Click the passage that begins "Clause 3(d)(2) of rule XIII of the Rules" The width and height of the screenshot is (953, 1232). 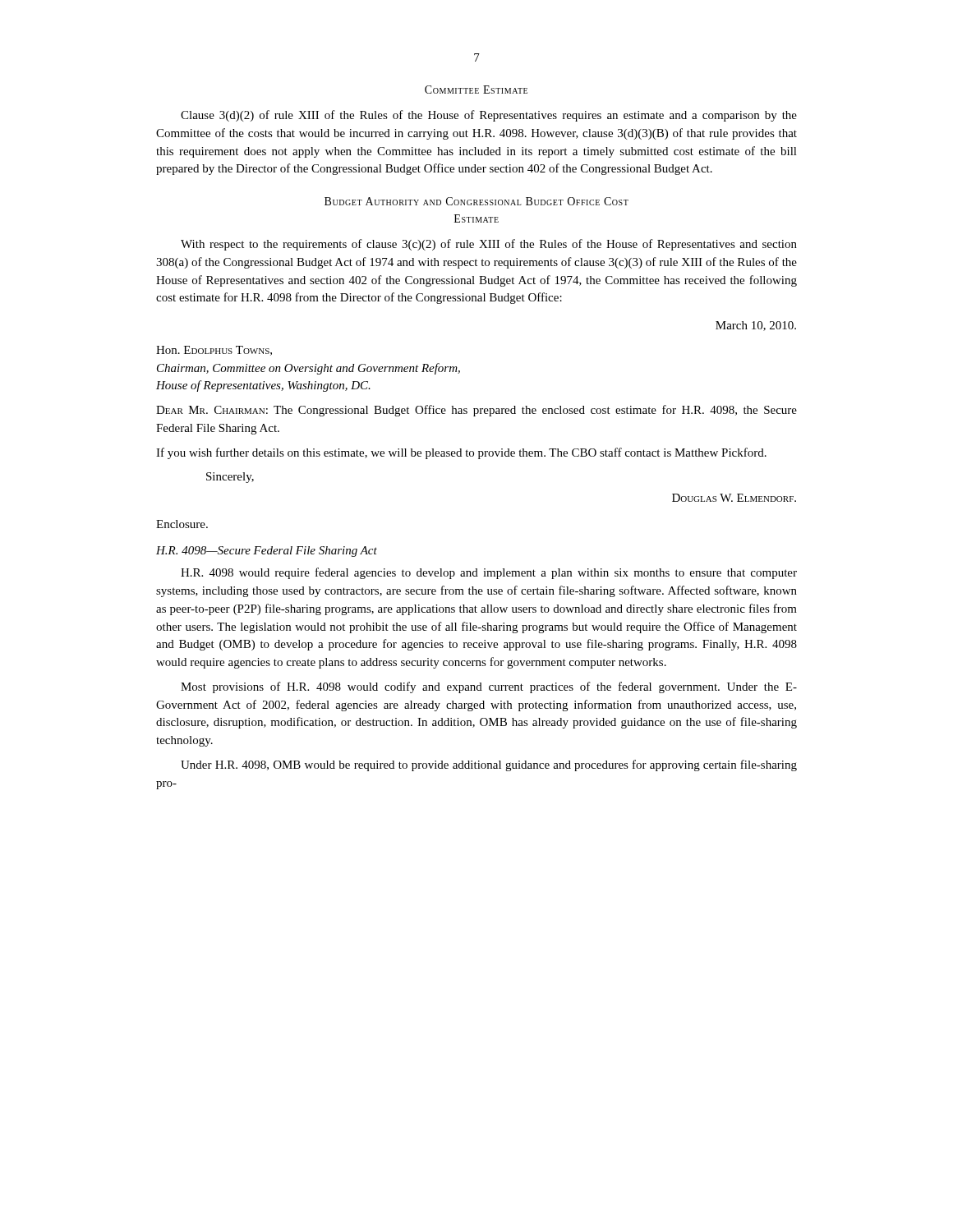click(476, 142)
